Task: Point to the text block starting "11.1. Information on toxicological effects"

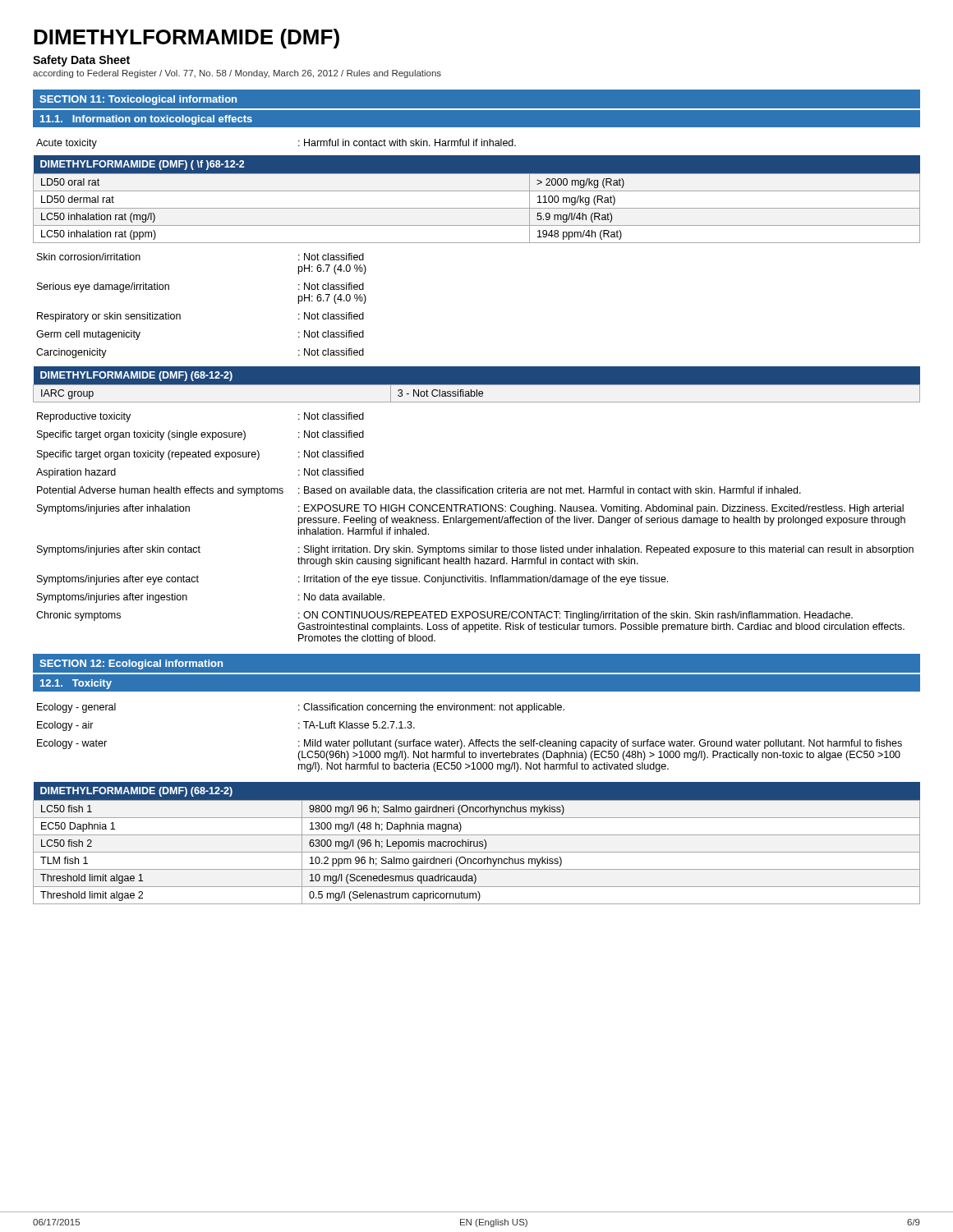Action: click(476, 119)
